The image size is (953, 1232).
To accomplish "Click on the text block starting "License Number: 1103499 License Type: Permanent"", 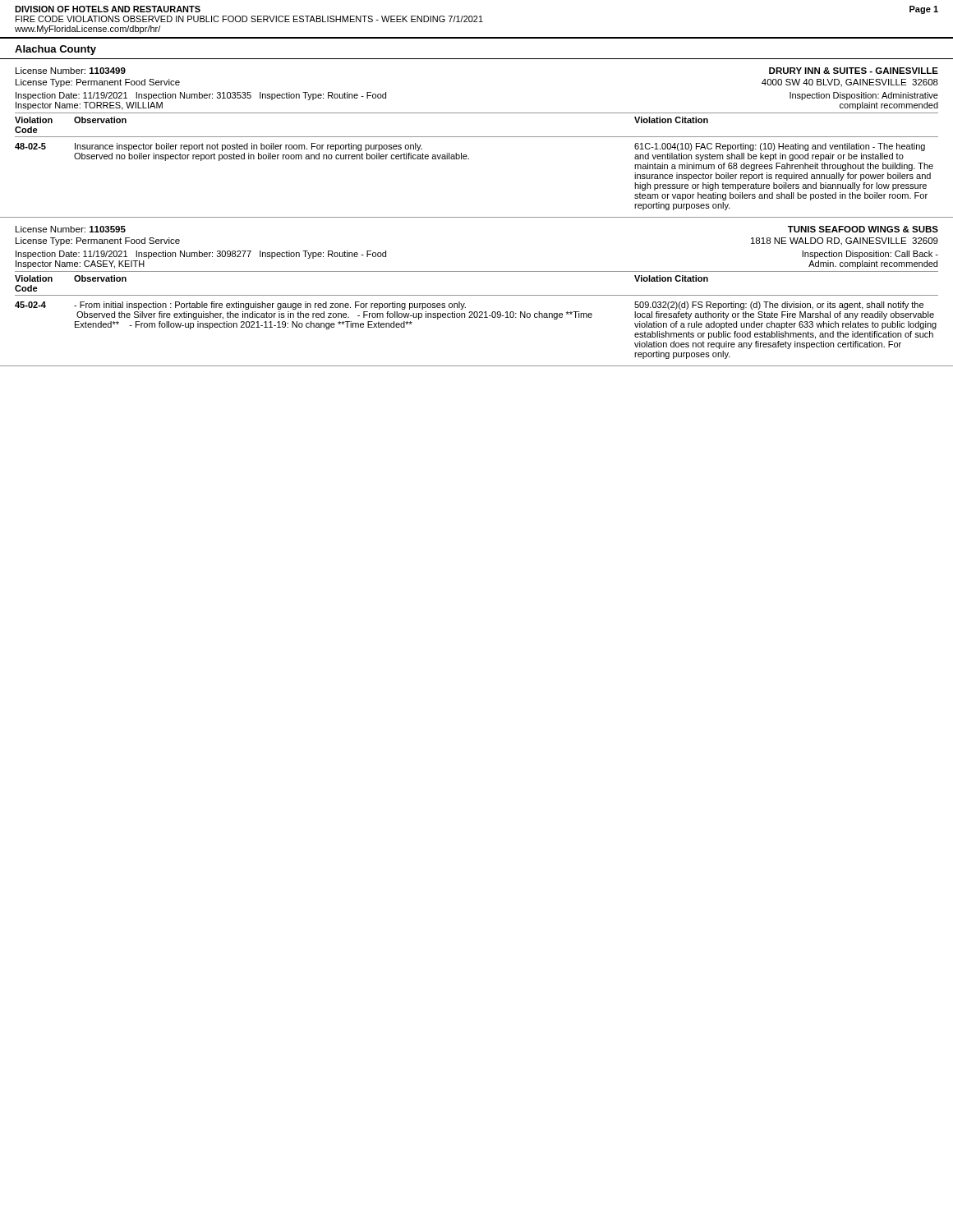I will click(x=69, y=70).
